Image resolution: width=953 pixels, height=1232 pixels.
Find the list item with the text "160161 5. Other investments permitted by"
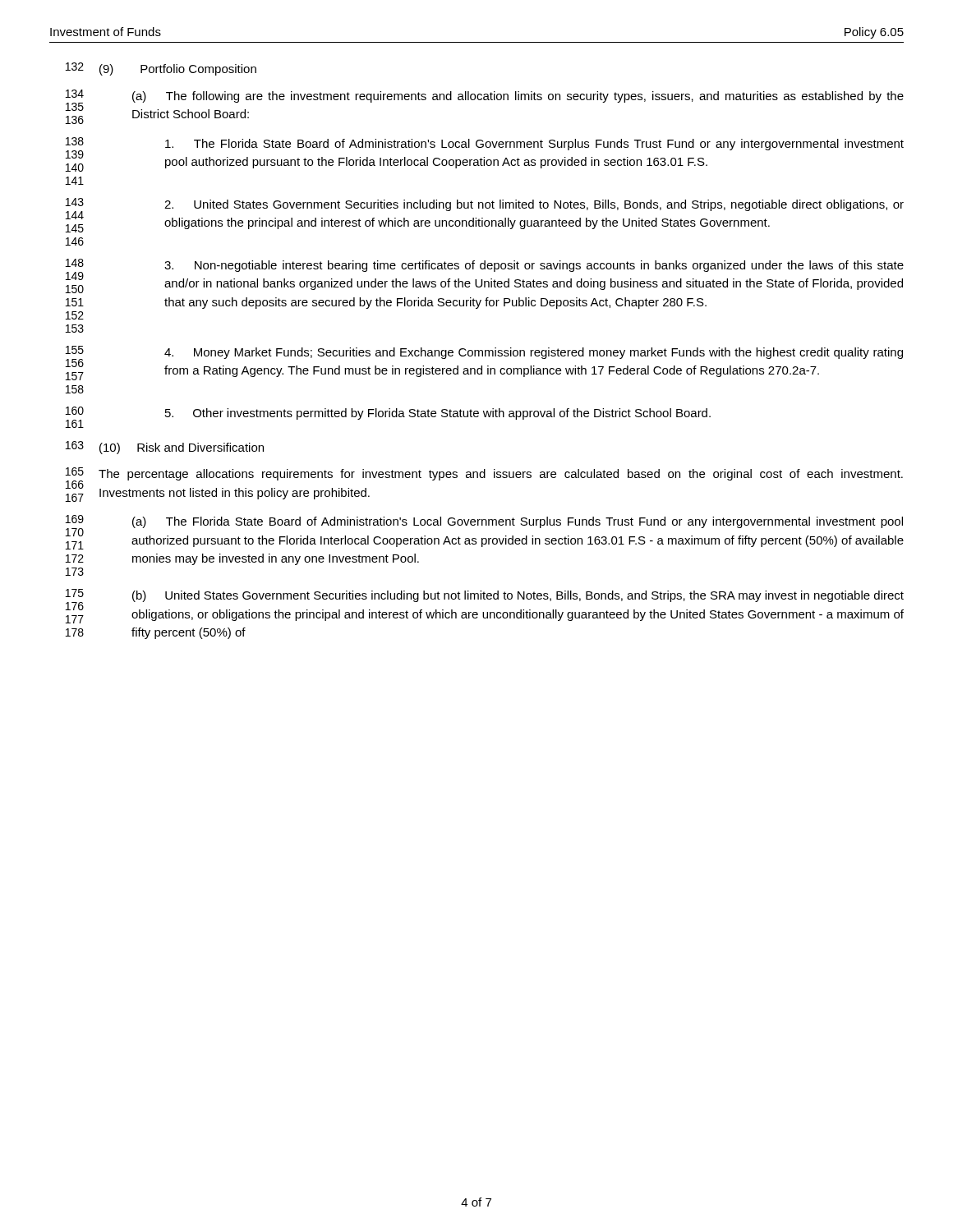point(476,417)
